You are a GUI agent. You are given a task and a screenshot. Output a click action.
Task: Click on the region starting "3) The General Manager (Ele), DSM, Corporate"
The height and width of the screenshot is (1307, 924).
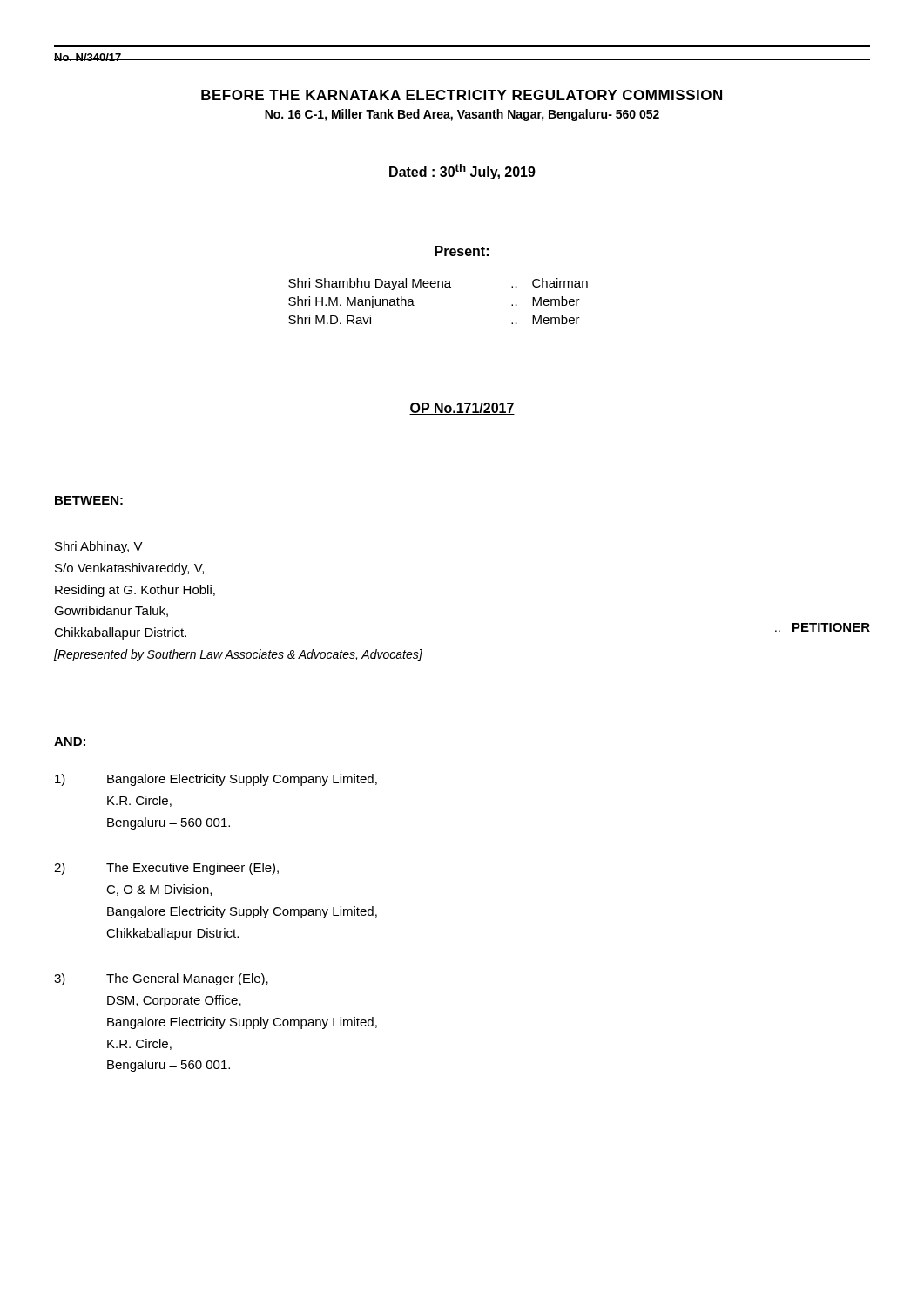click(x=161, y=979)
